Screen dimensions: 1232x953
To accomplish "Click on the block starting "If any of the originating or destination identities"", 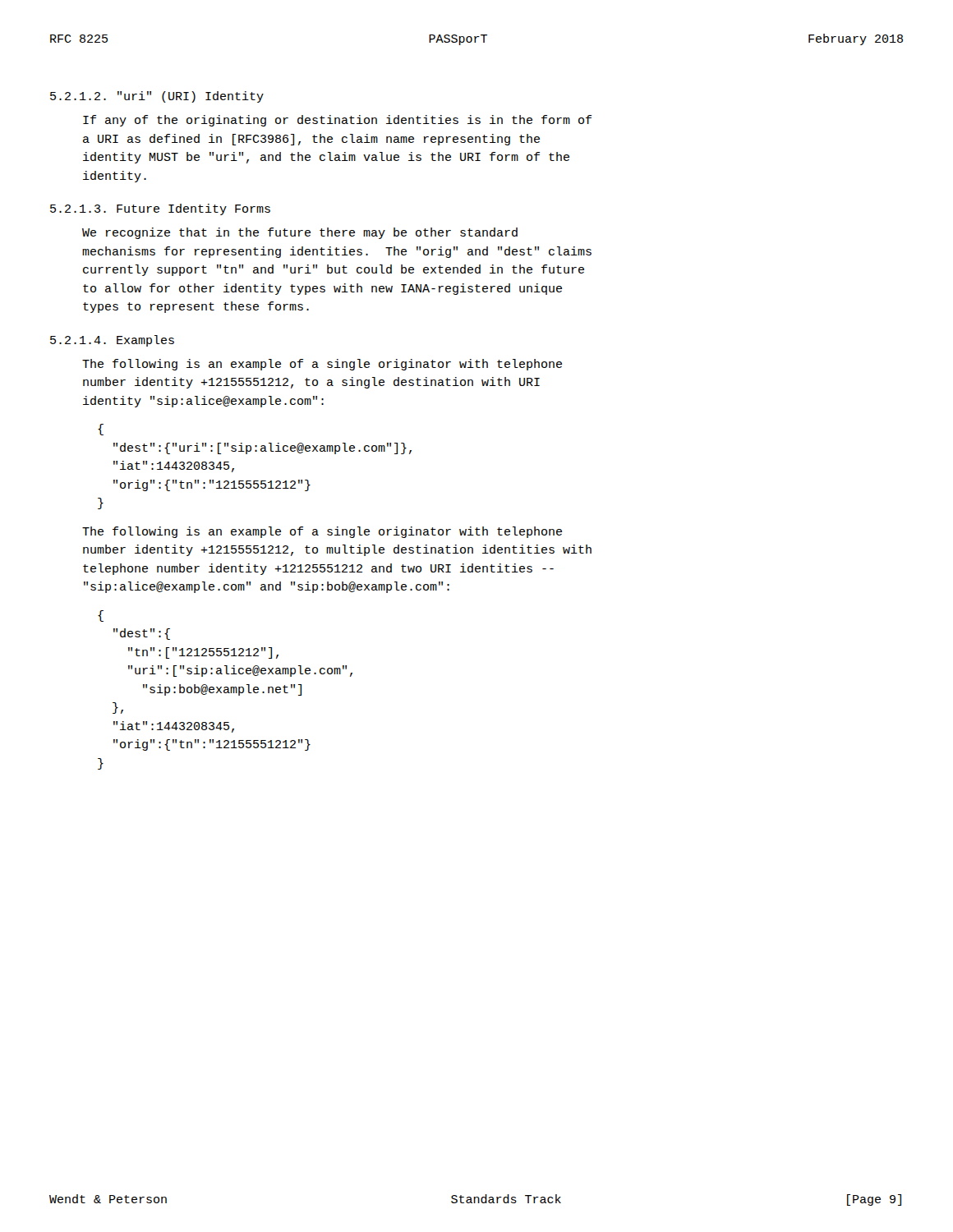I will pyautogui.click(x=337, y=149).
